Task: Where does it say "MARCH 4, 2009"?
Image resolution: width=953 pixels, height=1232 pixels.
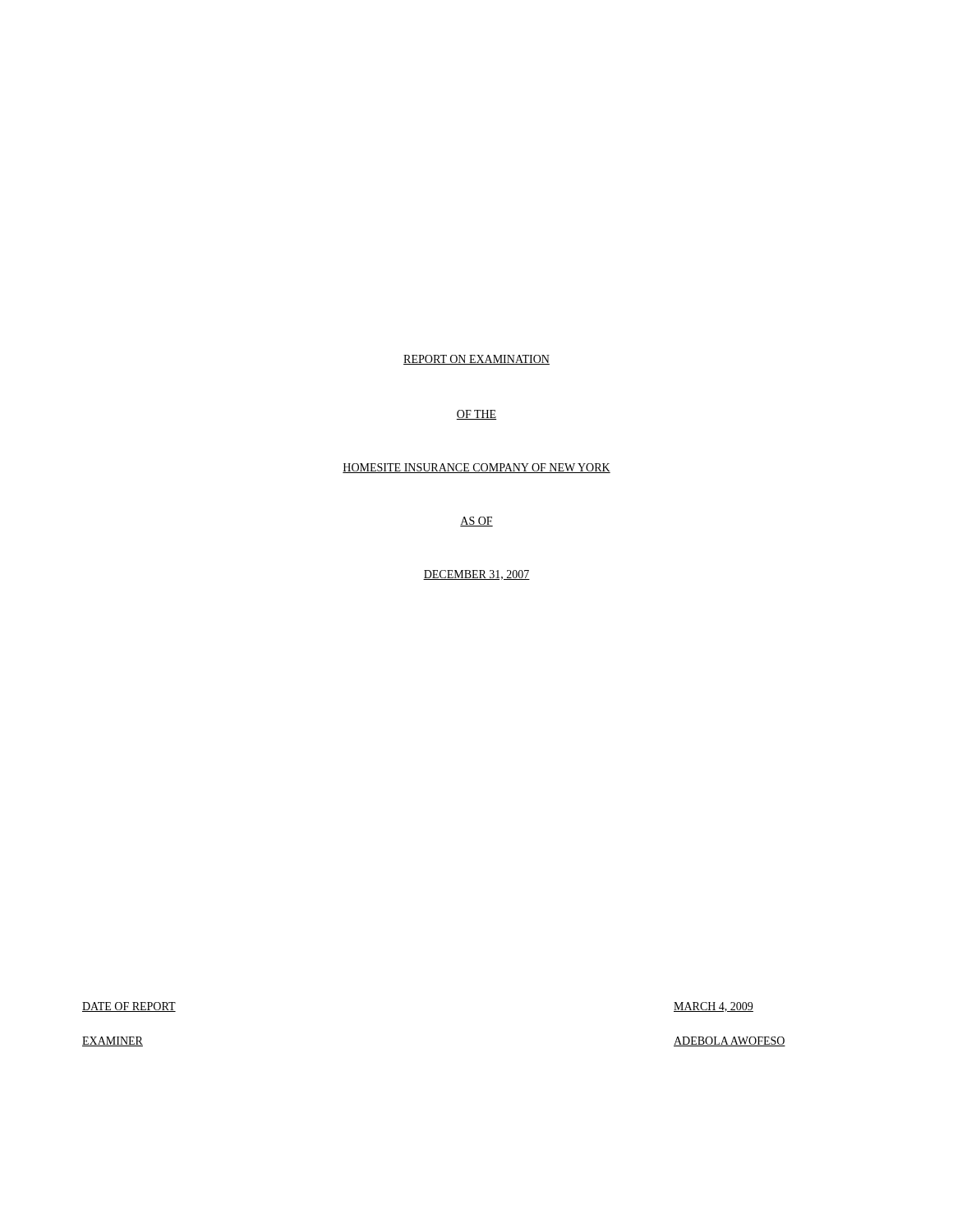Action: tap(713, 1007)
